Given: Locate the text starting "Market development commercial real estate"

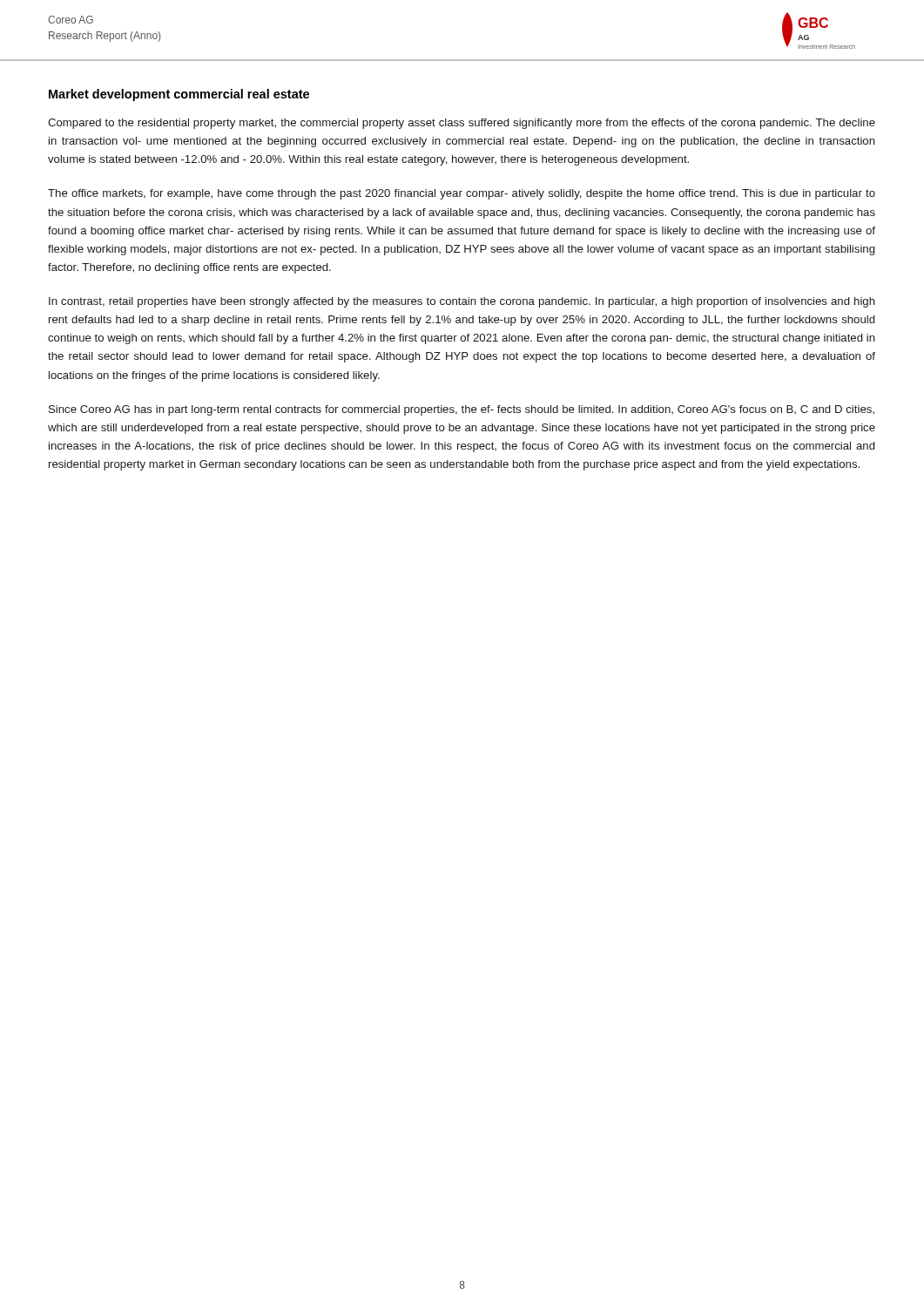Looking at the screenshot, I should coord(179,94).
